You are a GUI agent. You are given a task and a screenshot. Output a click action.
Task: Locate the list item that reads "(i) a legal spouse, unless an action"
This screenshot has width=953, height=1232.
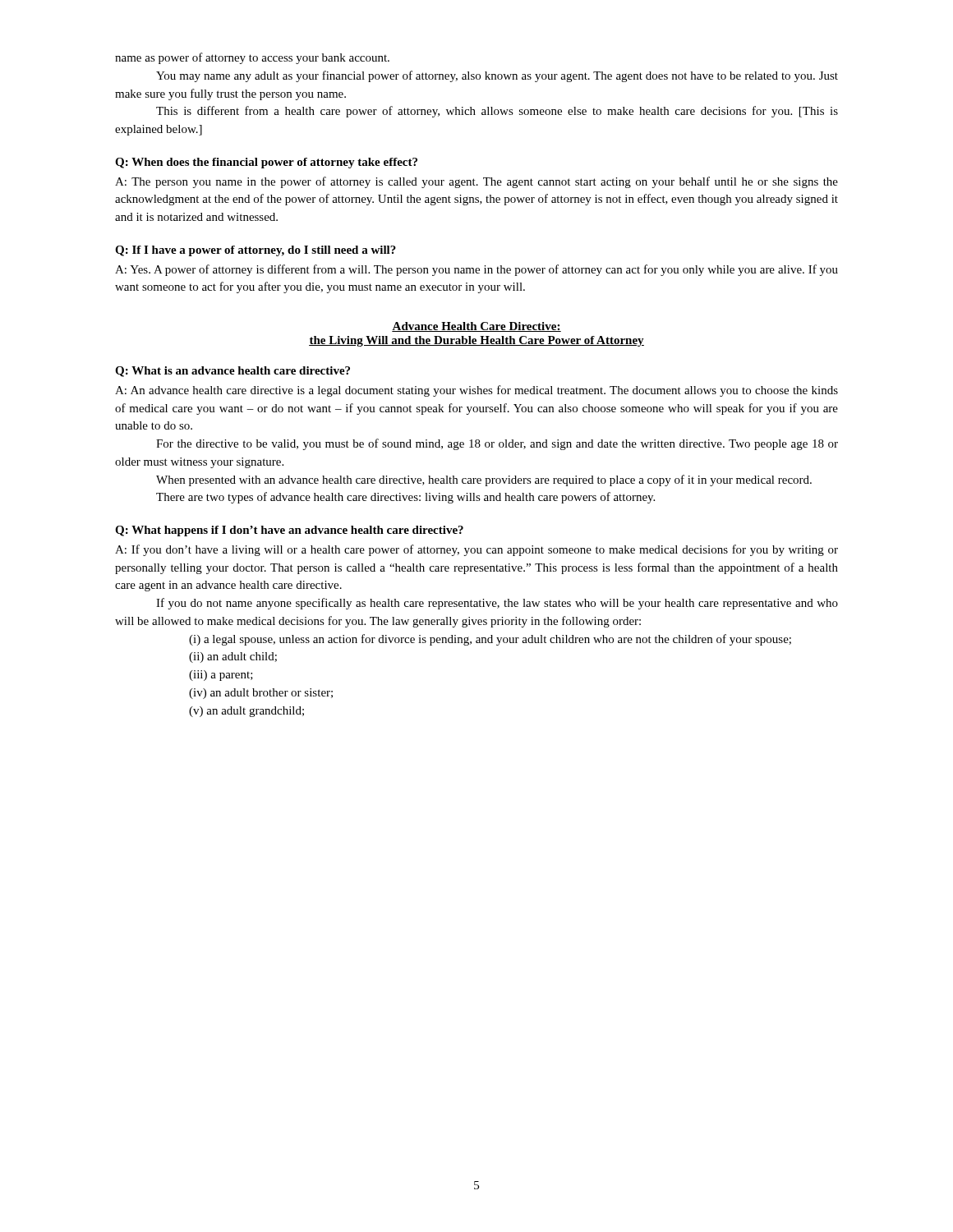[x=490, y=639]
